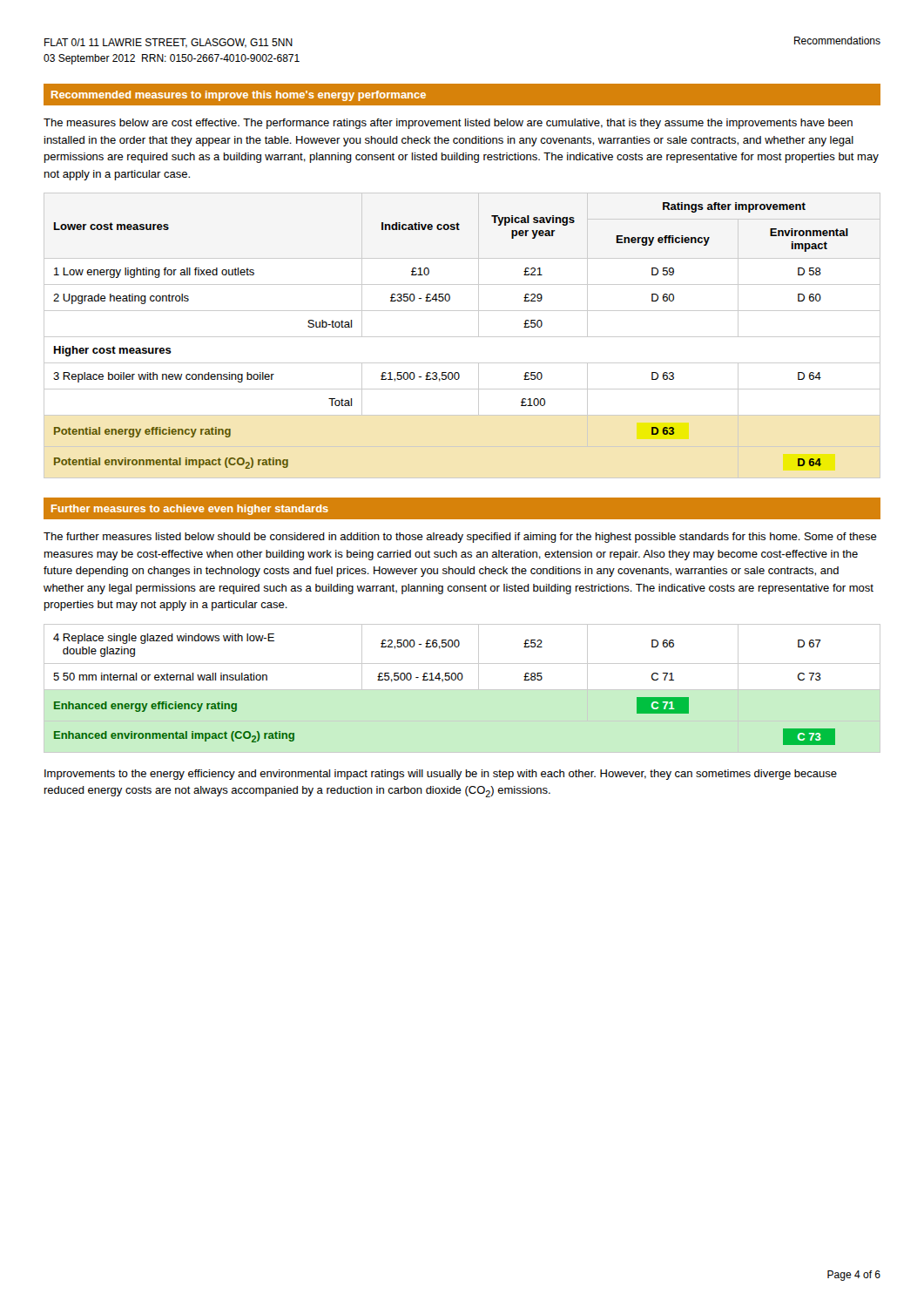Click on the text block with the text "Improvements to the energy efficiency and environmental impact"

(x=440, y=783)
